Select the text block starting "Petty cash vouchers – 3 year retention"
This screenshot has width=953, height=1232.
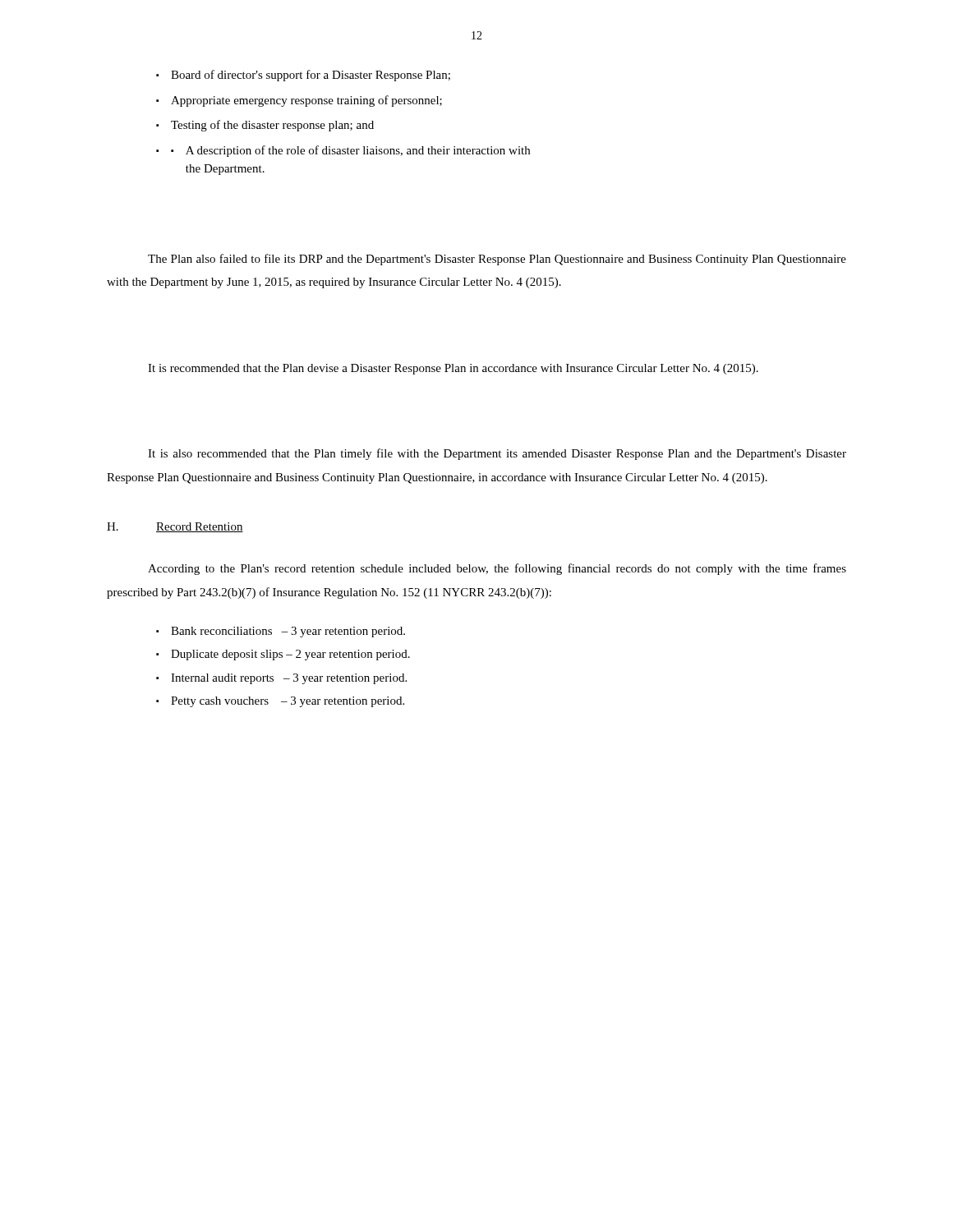point(288,700)
